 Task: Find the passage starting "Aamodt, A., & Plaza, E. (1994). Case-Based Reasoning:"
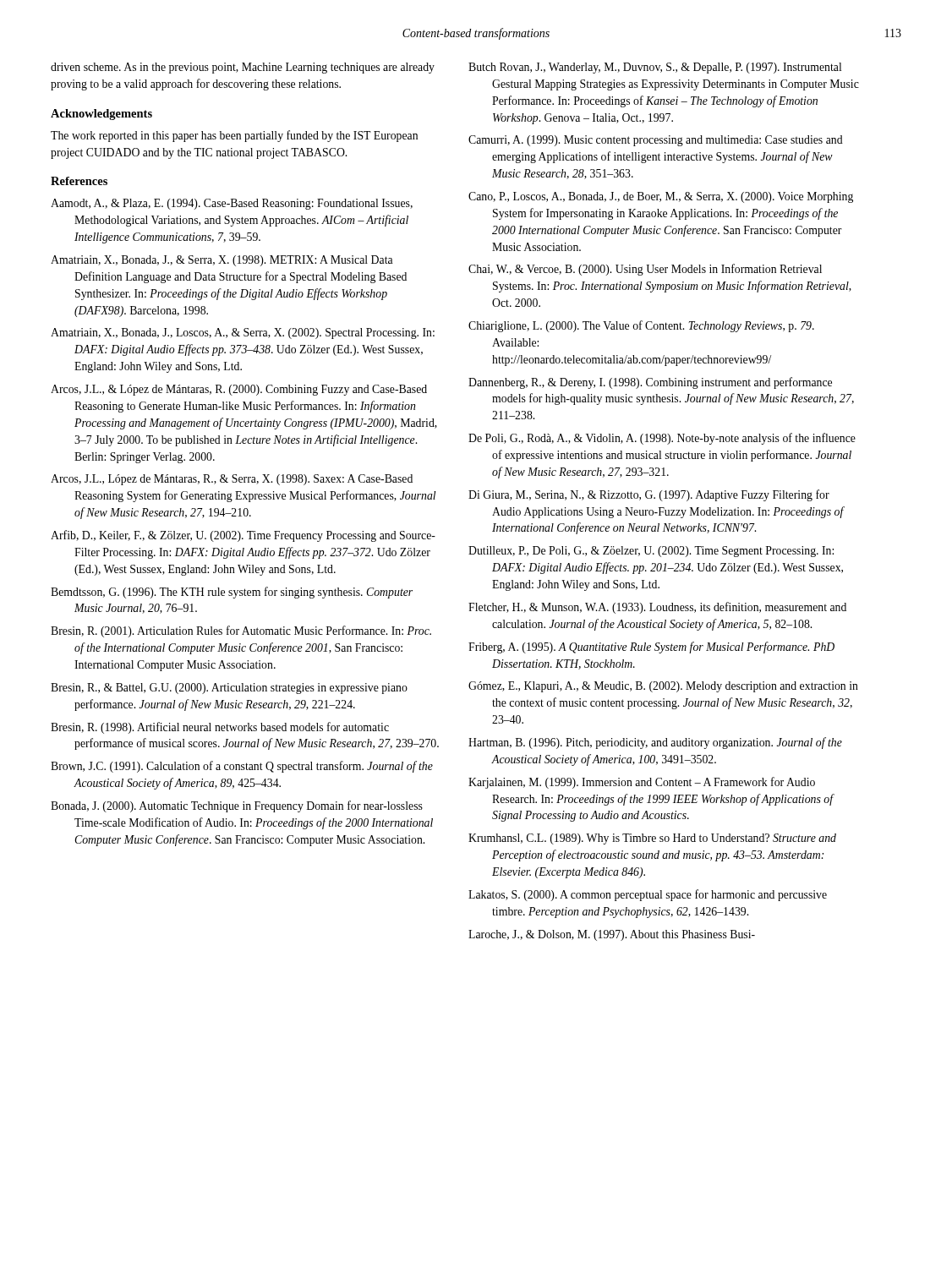point(232,220)
